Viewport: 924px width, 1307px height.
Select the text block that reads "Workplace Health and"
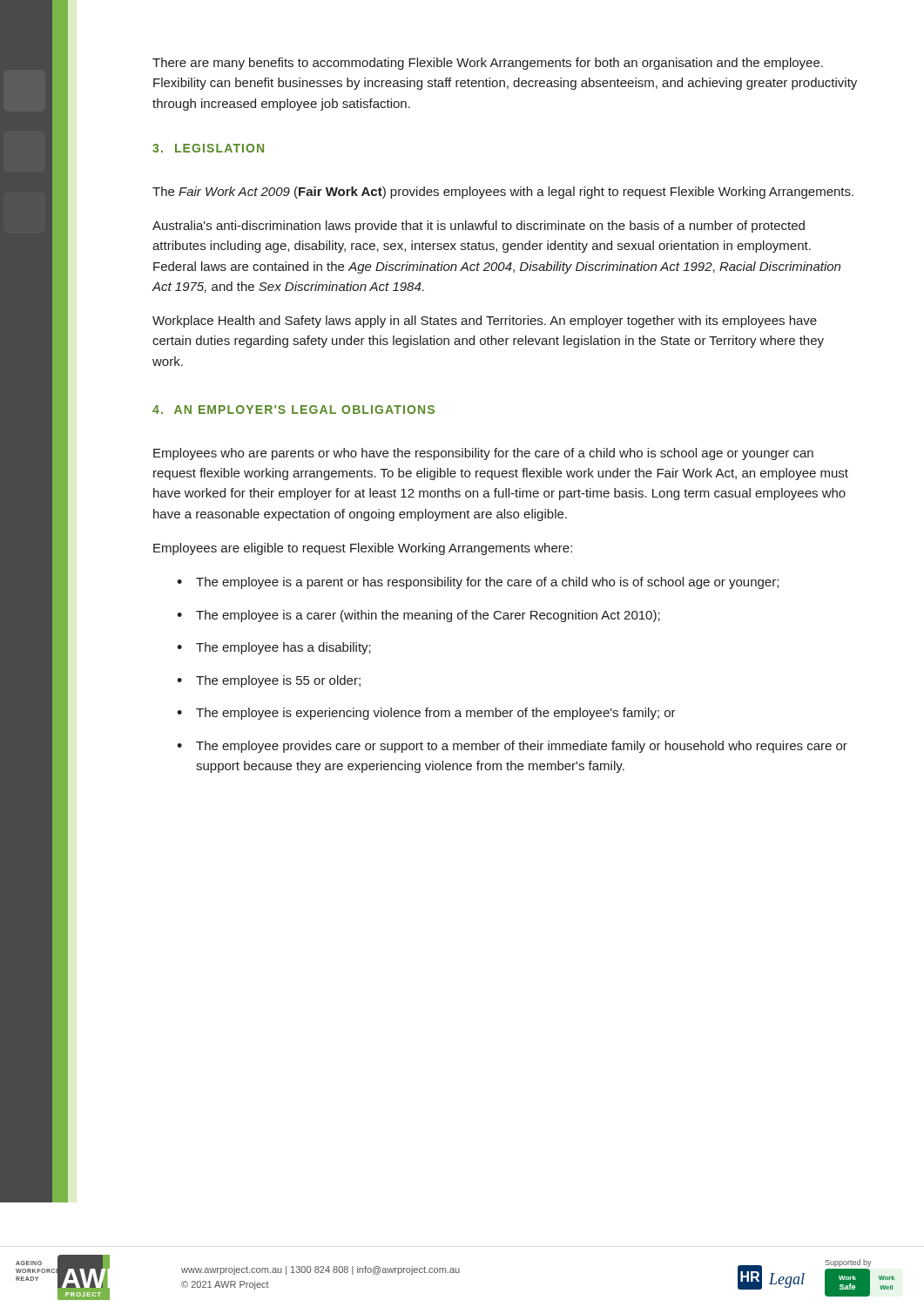coord(488,340)
